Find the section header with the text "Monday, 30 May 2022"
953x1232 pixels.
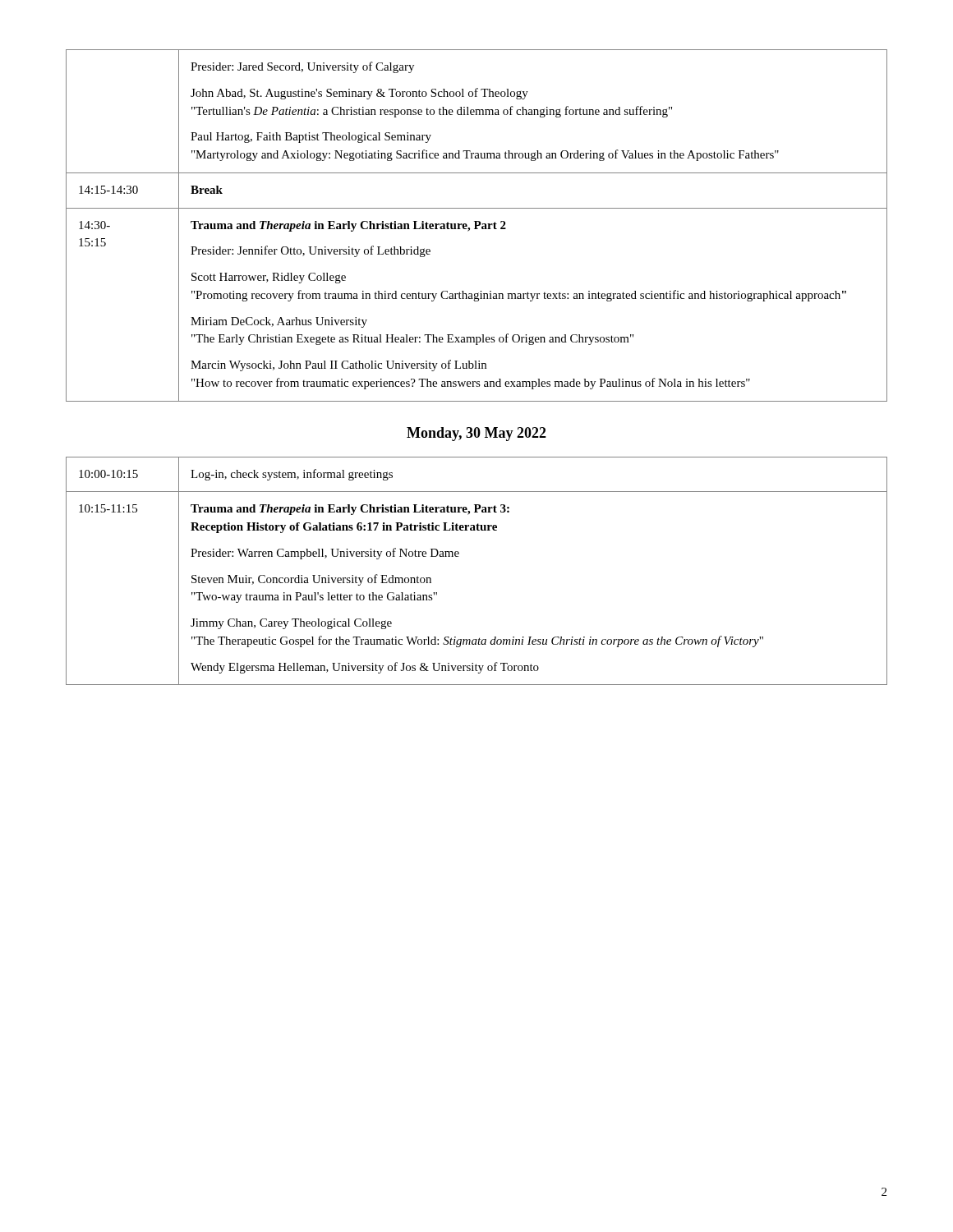(476, 432)
